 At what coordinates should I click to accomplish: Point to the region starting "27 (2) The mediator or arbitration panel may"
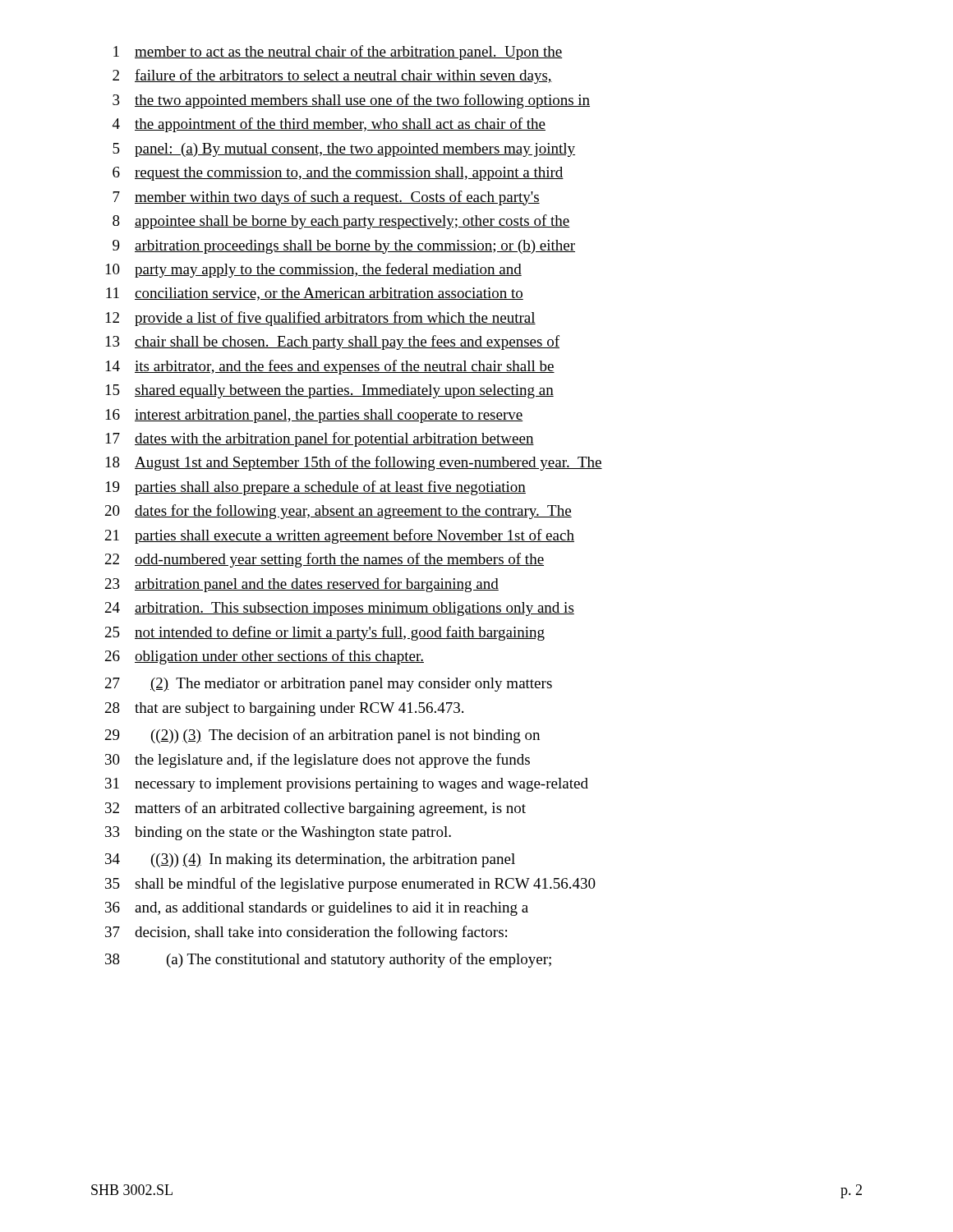point(476,696)
